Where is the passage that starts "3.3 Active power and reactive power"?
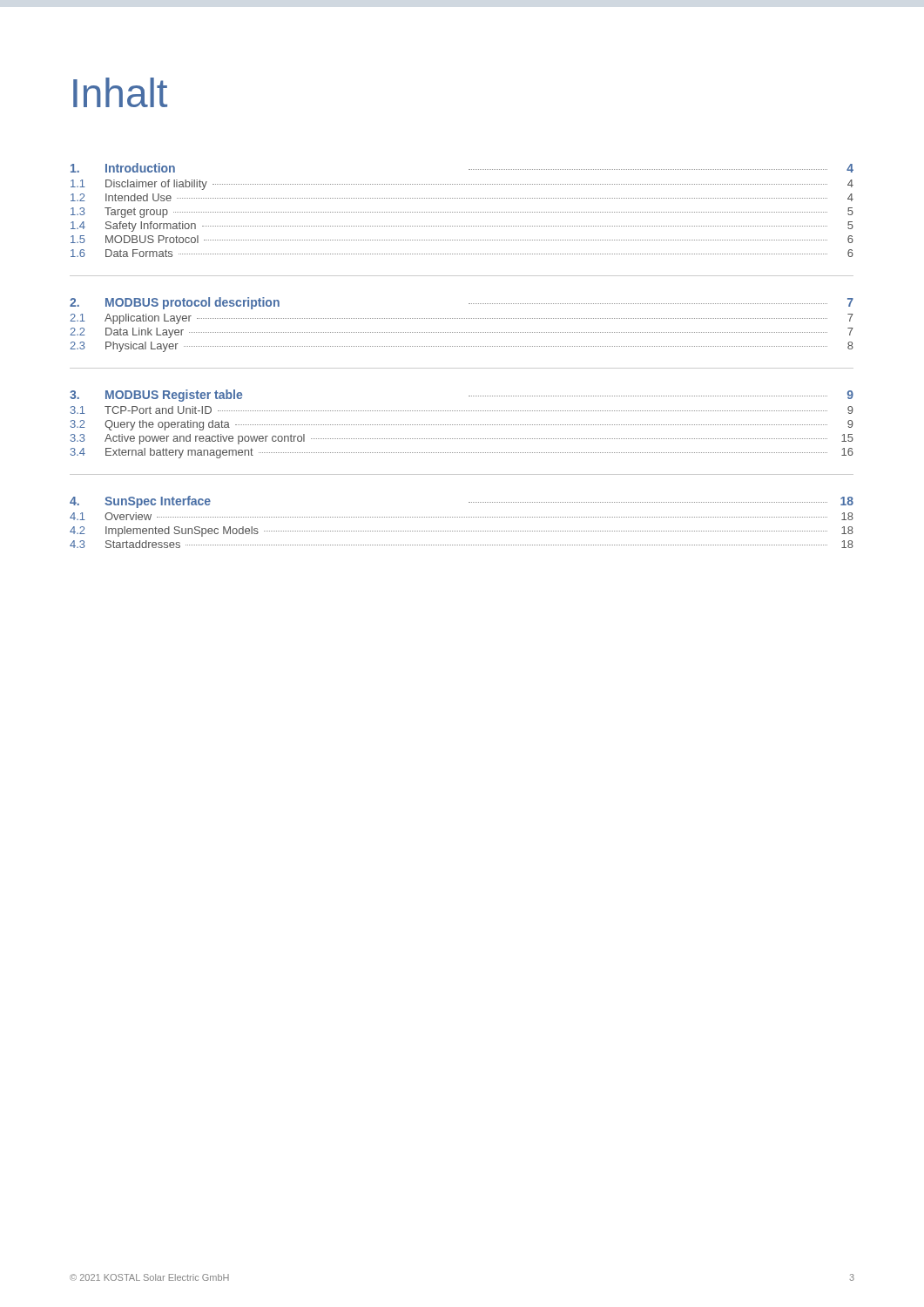Screen dimensions: 1307x924 click(x=462, y=438)
